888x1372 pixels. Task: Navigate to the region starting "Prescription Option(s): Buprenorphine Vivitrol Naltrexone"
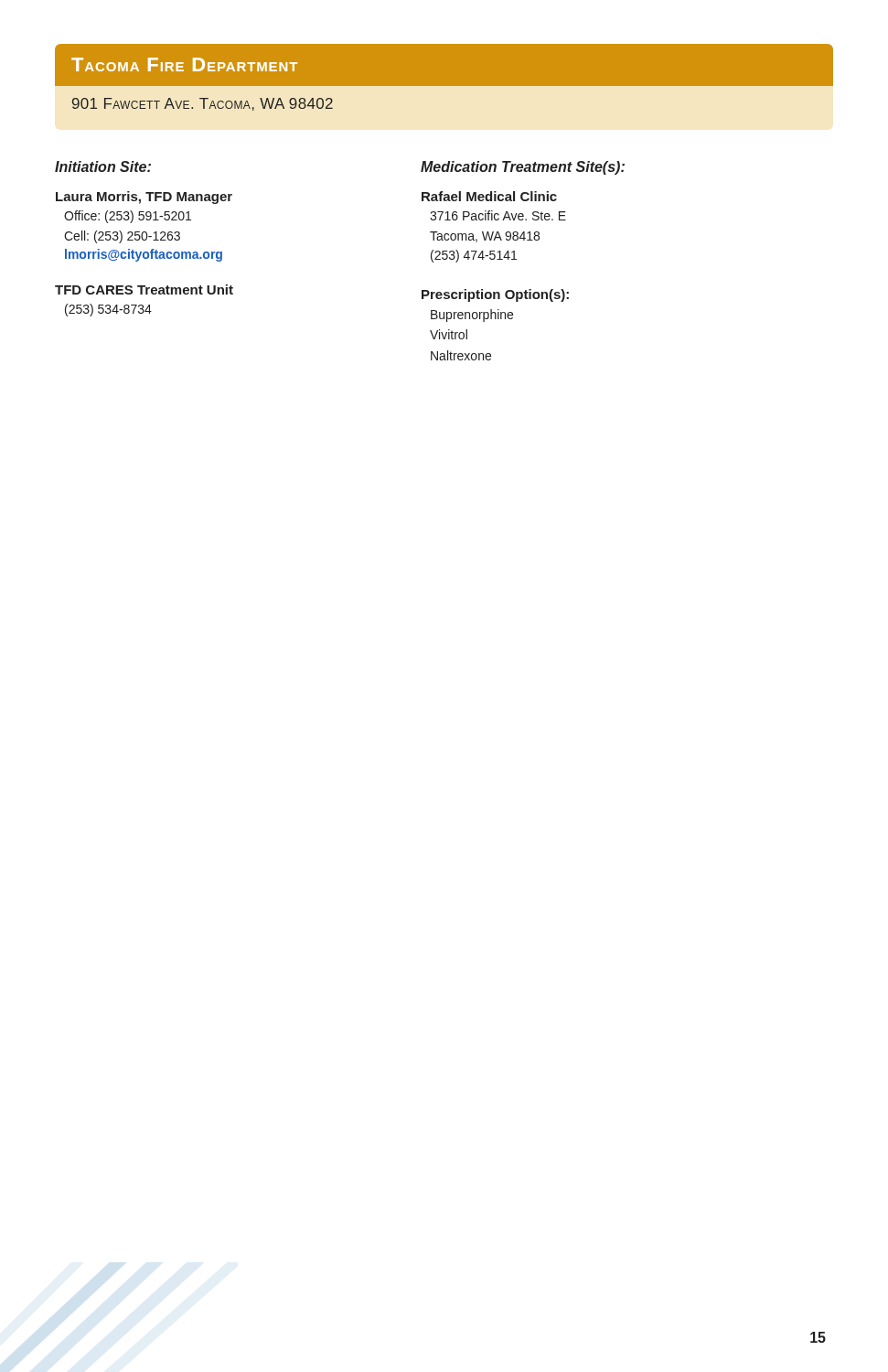[495, 295]
